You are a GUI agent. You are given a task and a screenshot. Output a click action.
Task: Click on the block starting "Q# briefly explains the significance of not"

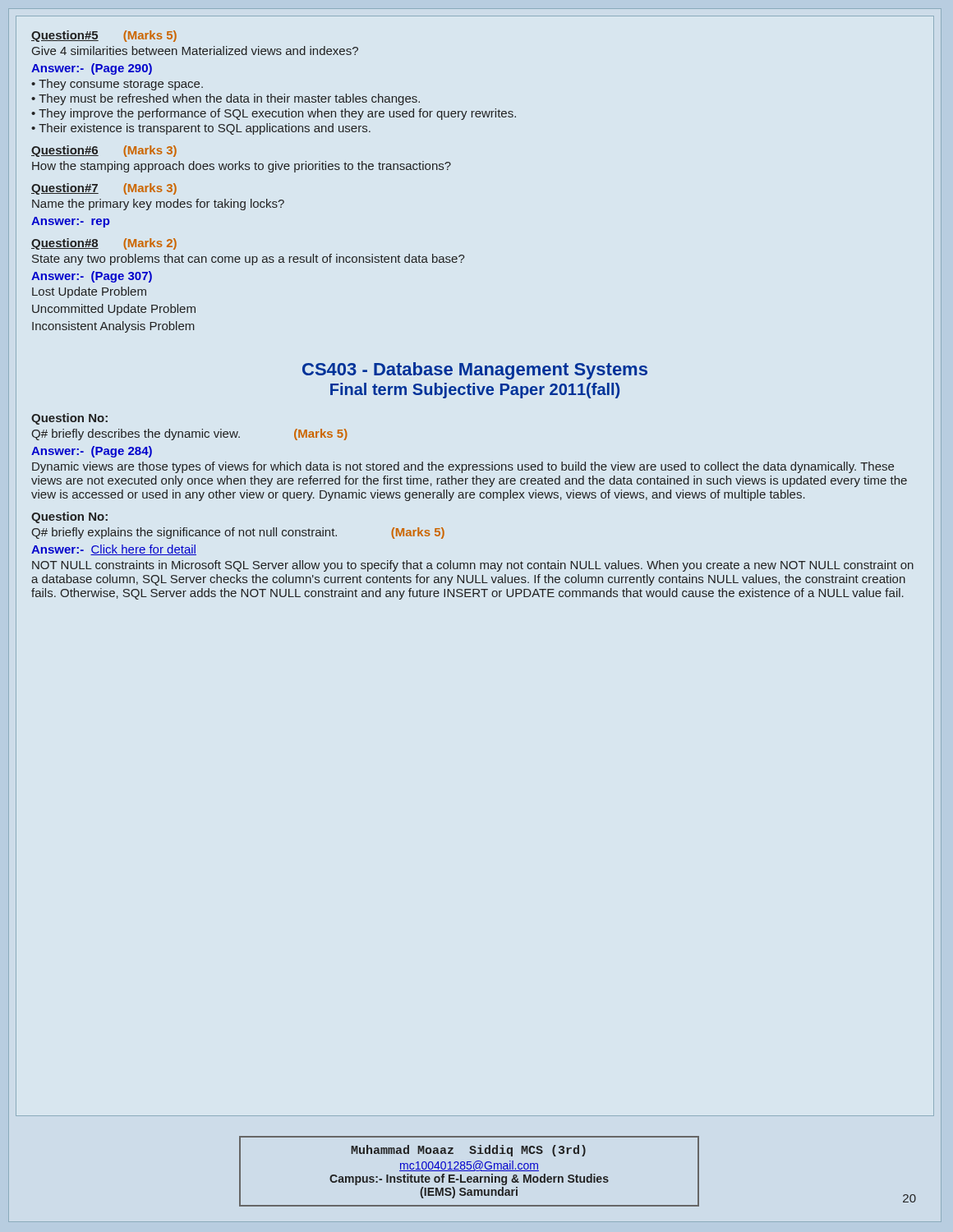238,532
